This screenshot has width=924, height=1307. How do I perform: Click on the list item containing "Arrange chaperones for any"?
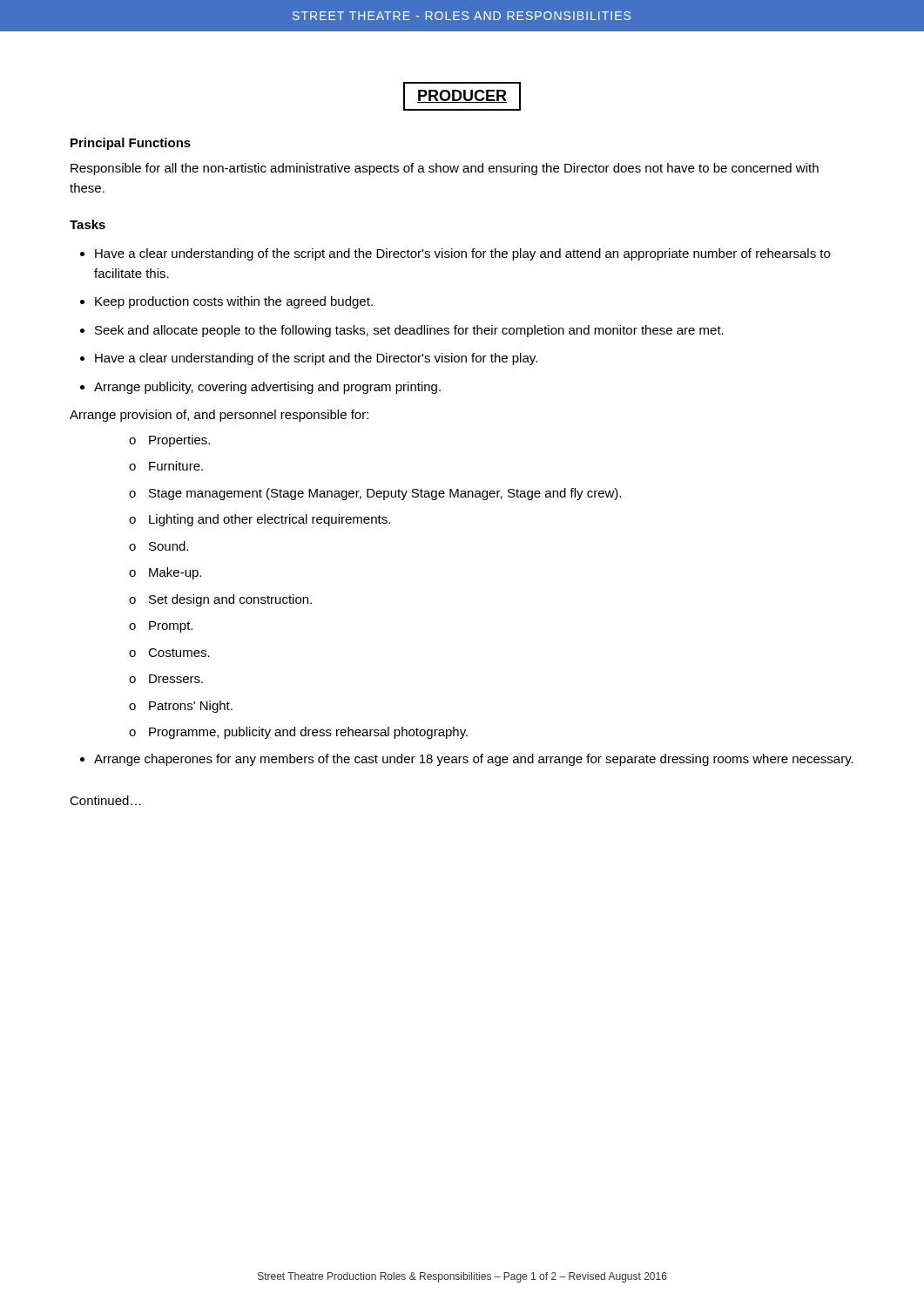click(x=474, y=758)
